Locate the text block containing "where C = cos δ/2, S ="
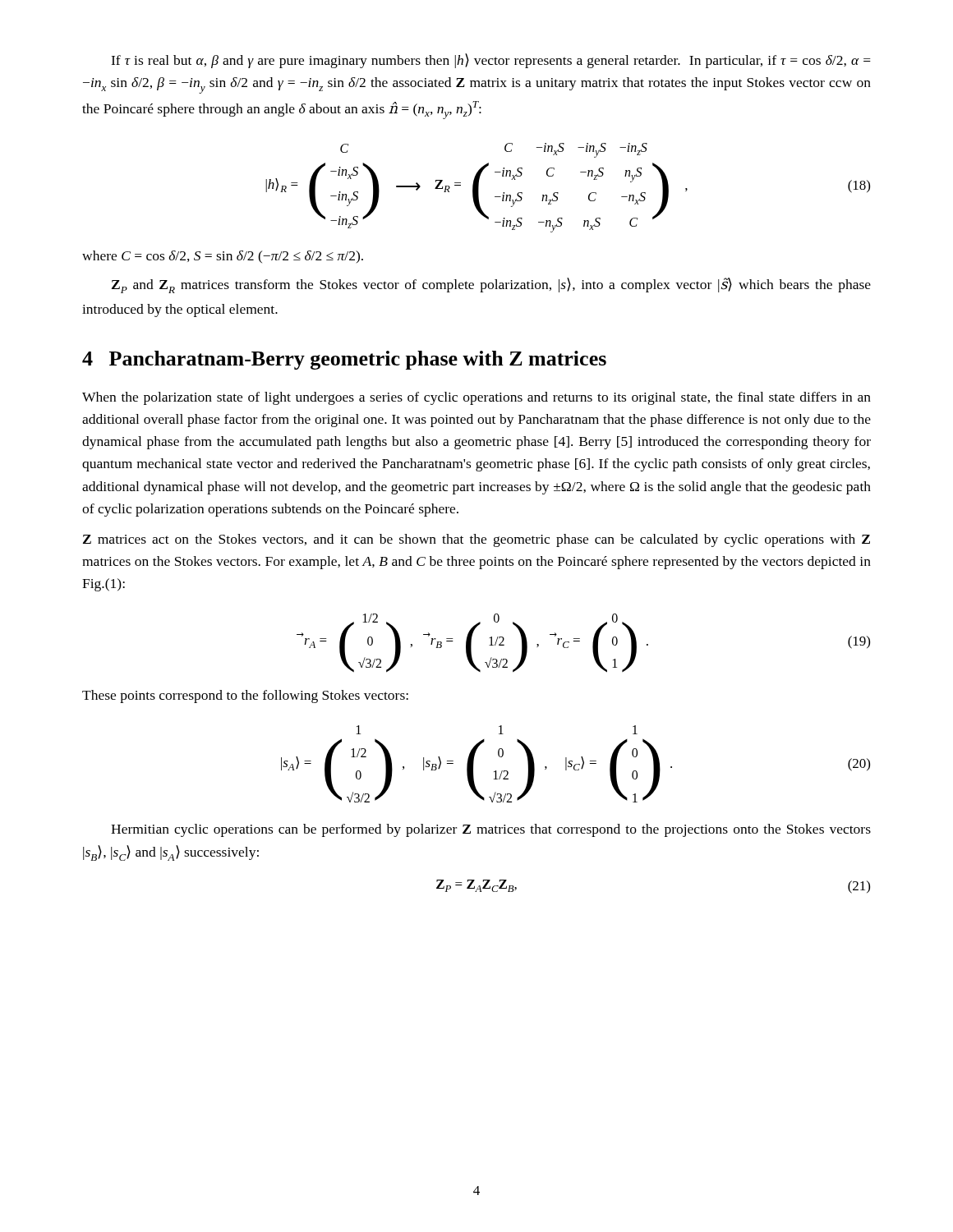 click(223, 256)
